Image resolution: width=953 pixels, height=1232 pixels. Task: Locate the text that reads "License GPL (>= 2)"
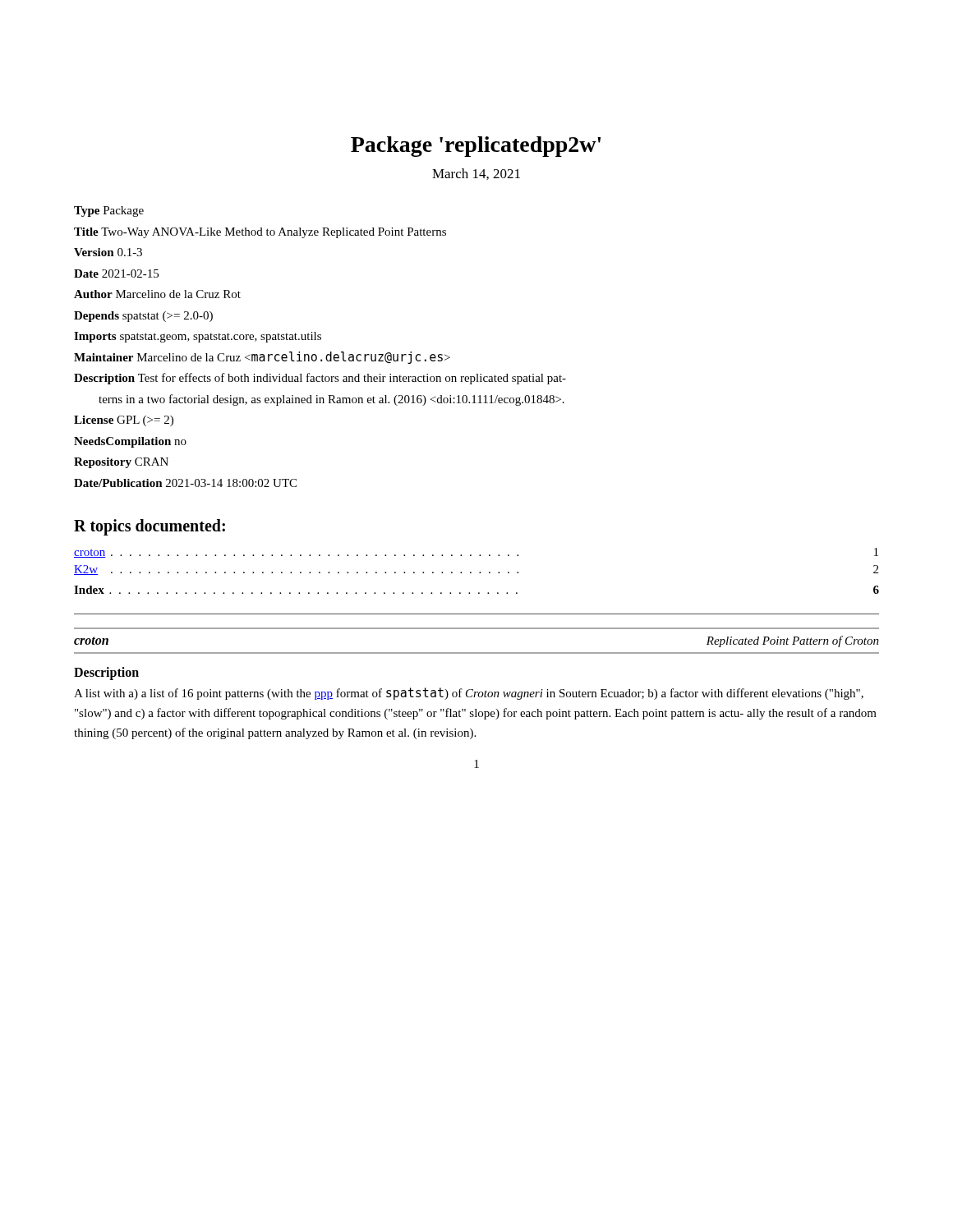pyautogui.click(x=124, y=420)
